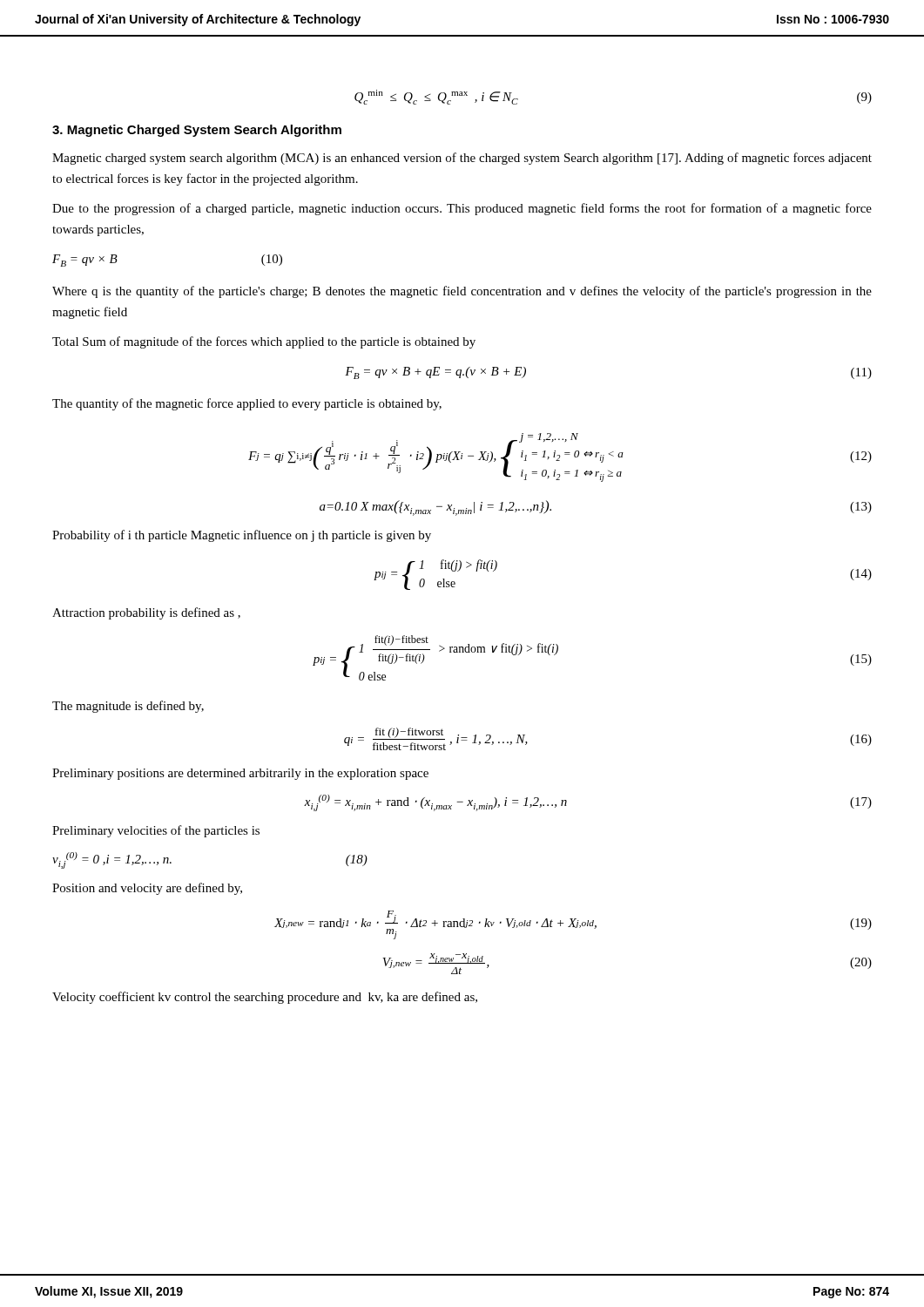Locate the block starting "Fj = qj ∑i,i≠j ( qi a3 rij"
924x1307 pixels.
pos(462,456)
